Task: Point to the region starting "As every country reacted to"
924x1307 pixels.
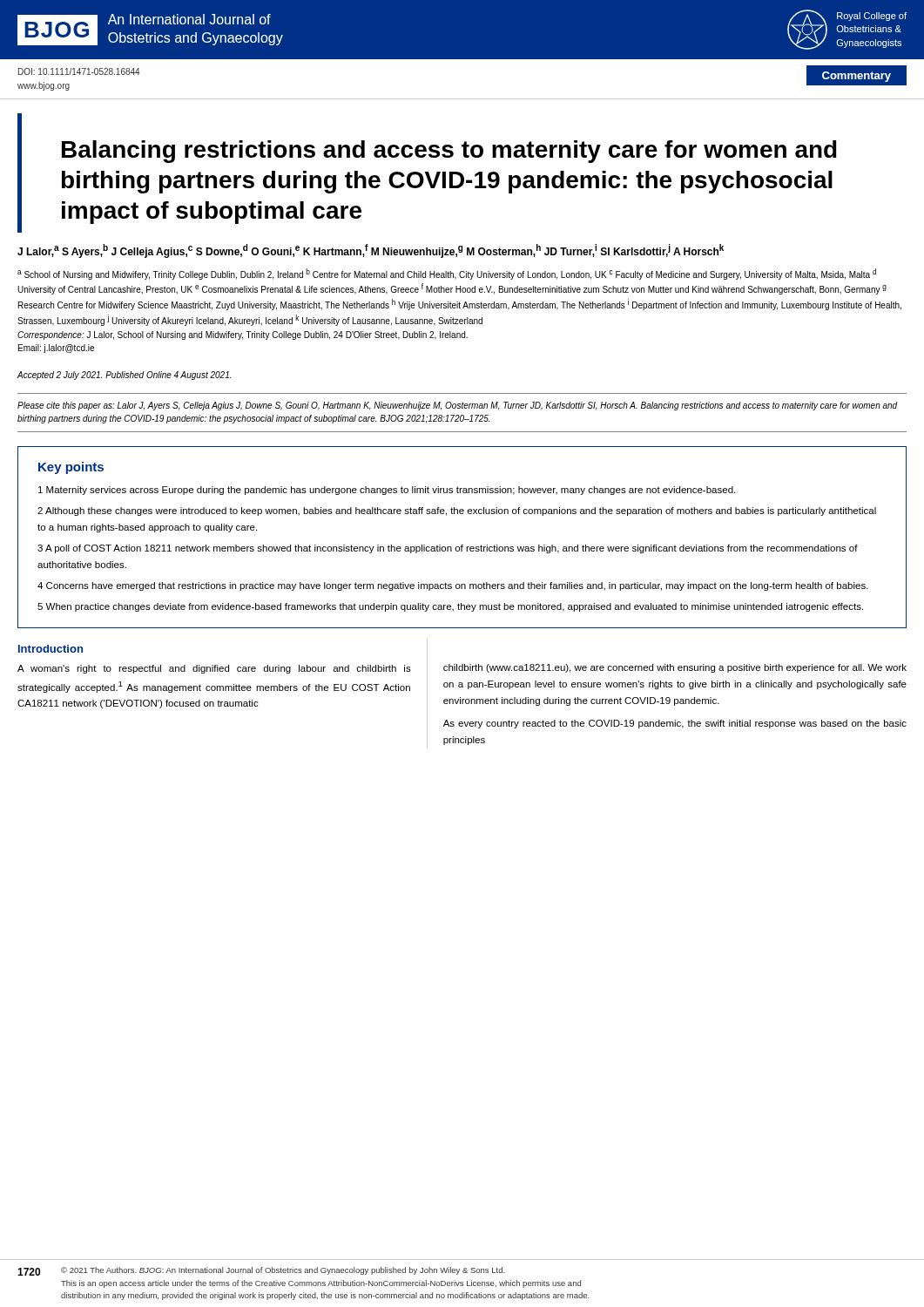Action: click(675, 731)
